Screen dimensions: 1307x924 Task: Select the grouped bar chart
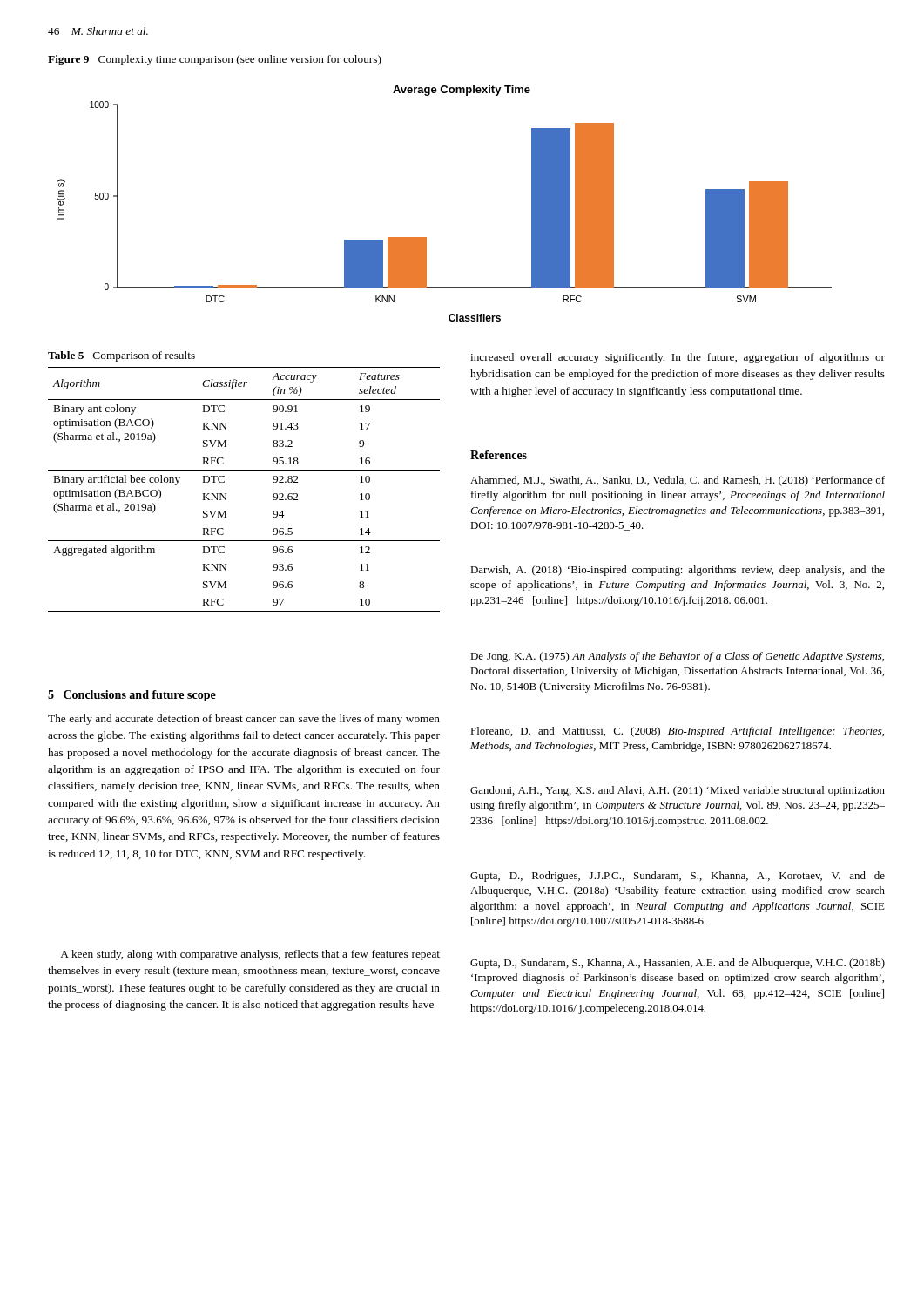click(462, 203)
